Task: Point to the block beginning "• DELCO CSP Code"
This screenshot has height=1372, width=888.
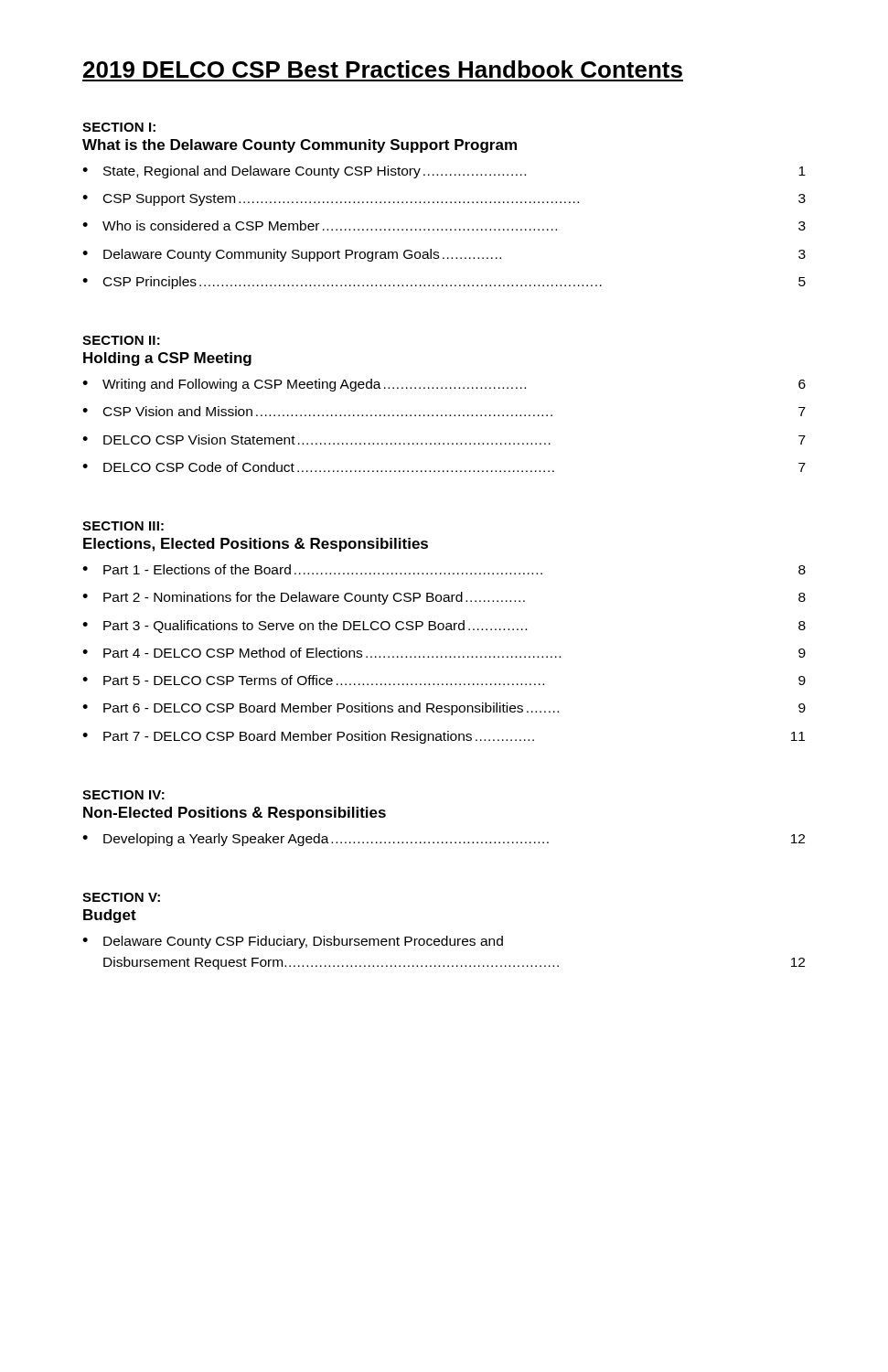Action: [444, 469]
